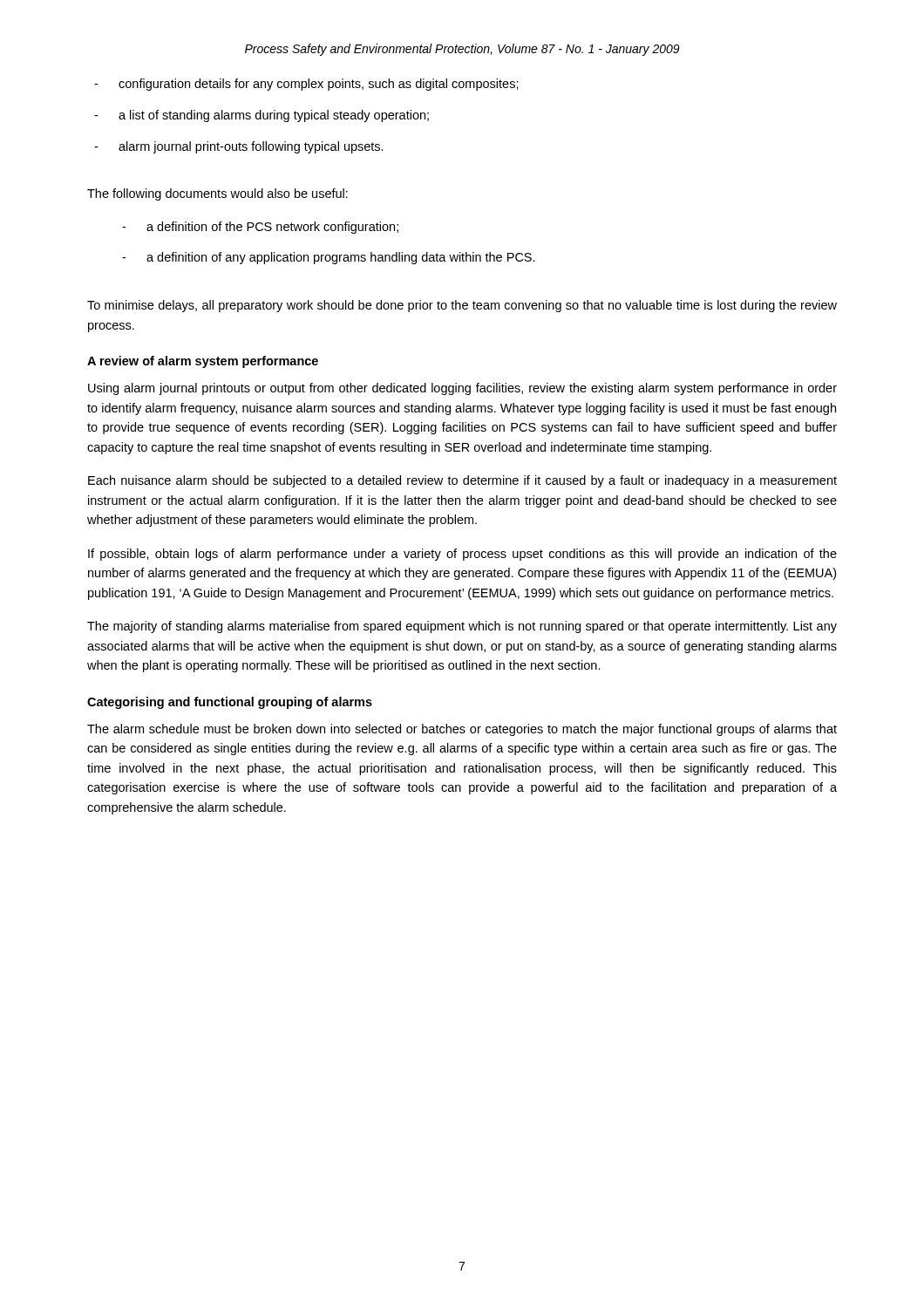Select the text that reads "The following documents would also be useful:"
The height and width of the screenshot is (1308, 924).
[218, 194]
